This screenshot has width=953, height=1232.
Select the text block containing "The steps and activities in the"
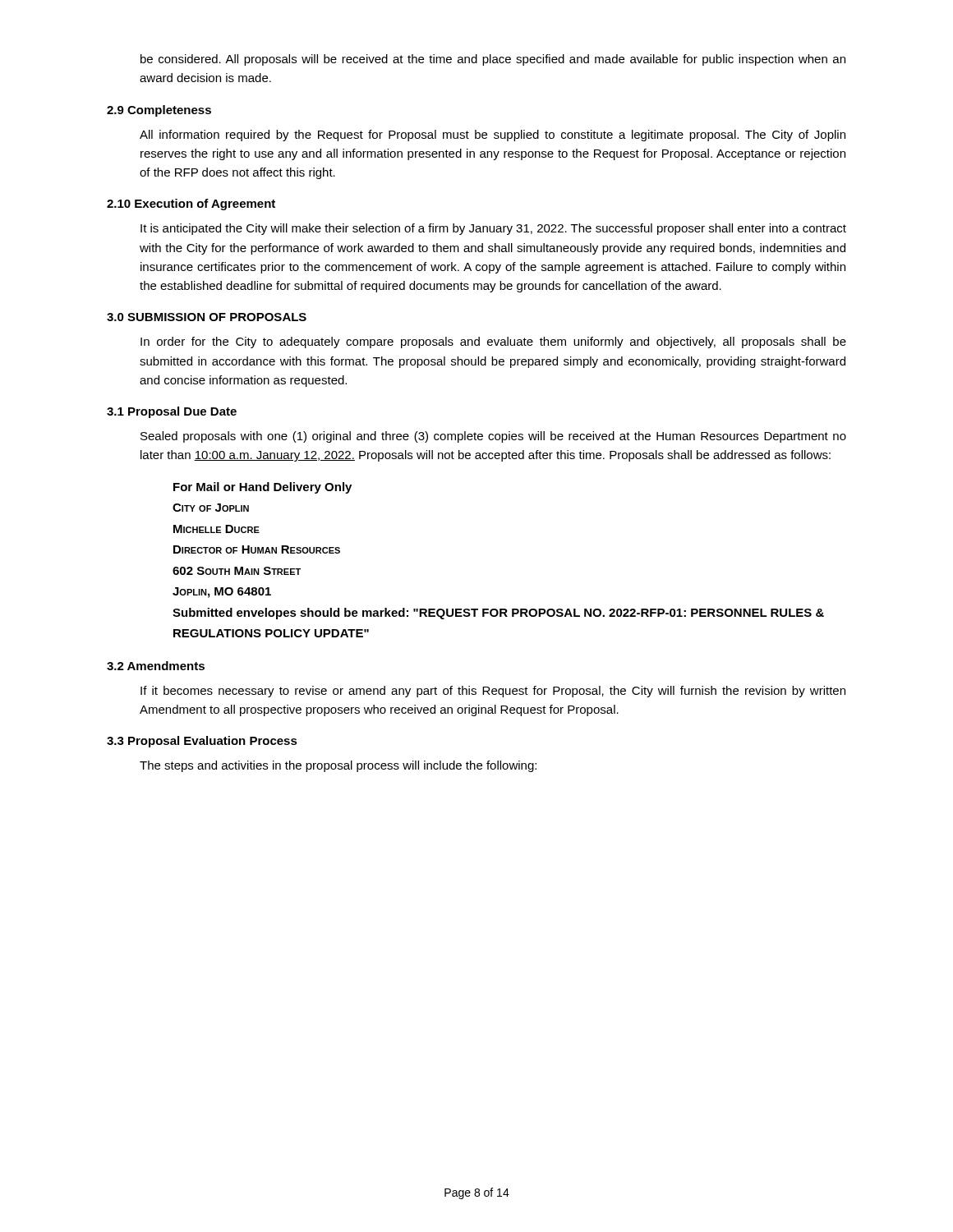(x=493, y=765)
